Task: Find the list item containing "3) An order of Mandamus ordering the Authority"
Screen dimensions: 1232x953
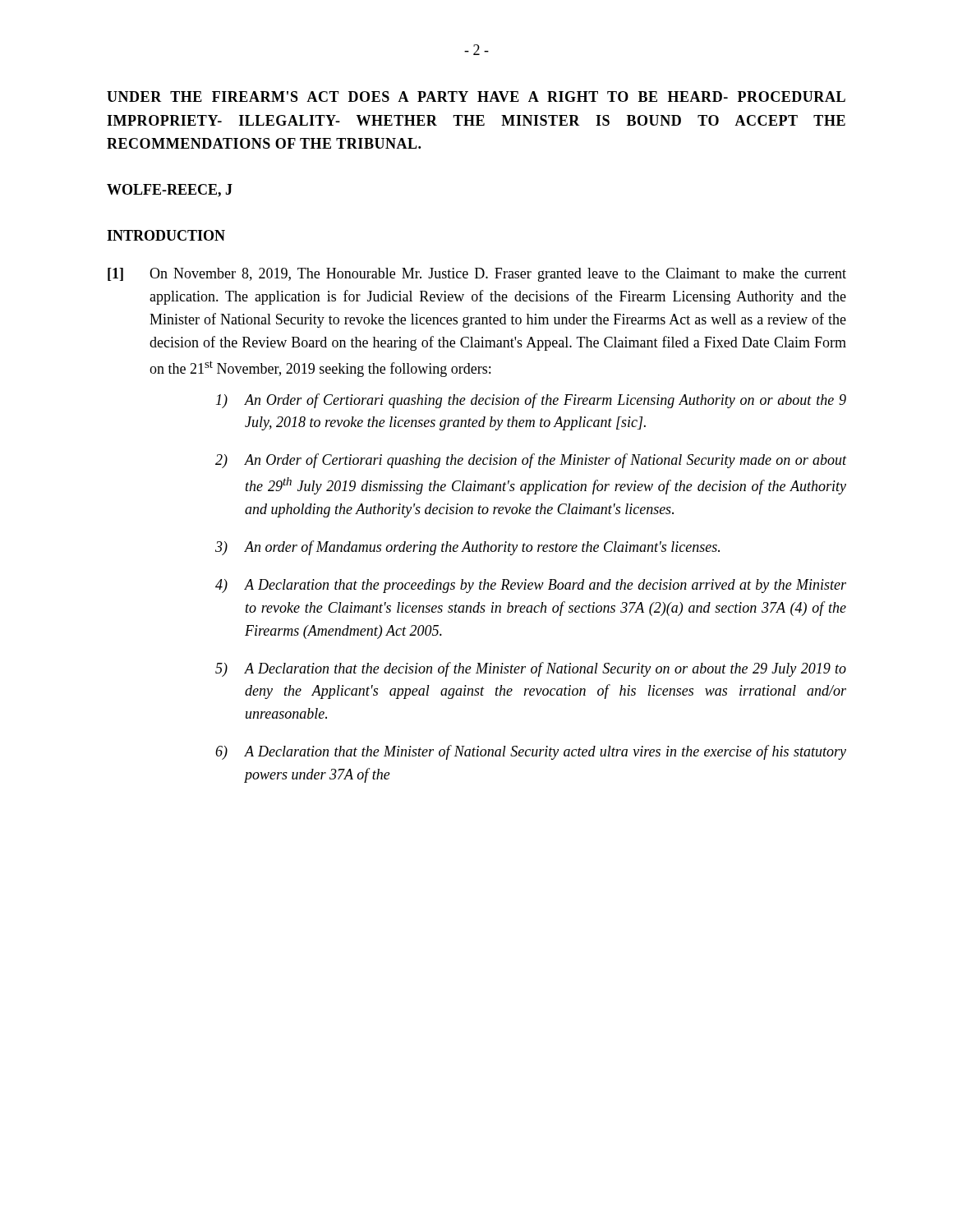Action: (531, 548)
